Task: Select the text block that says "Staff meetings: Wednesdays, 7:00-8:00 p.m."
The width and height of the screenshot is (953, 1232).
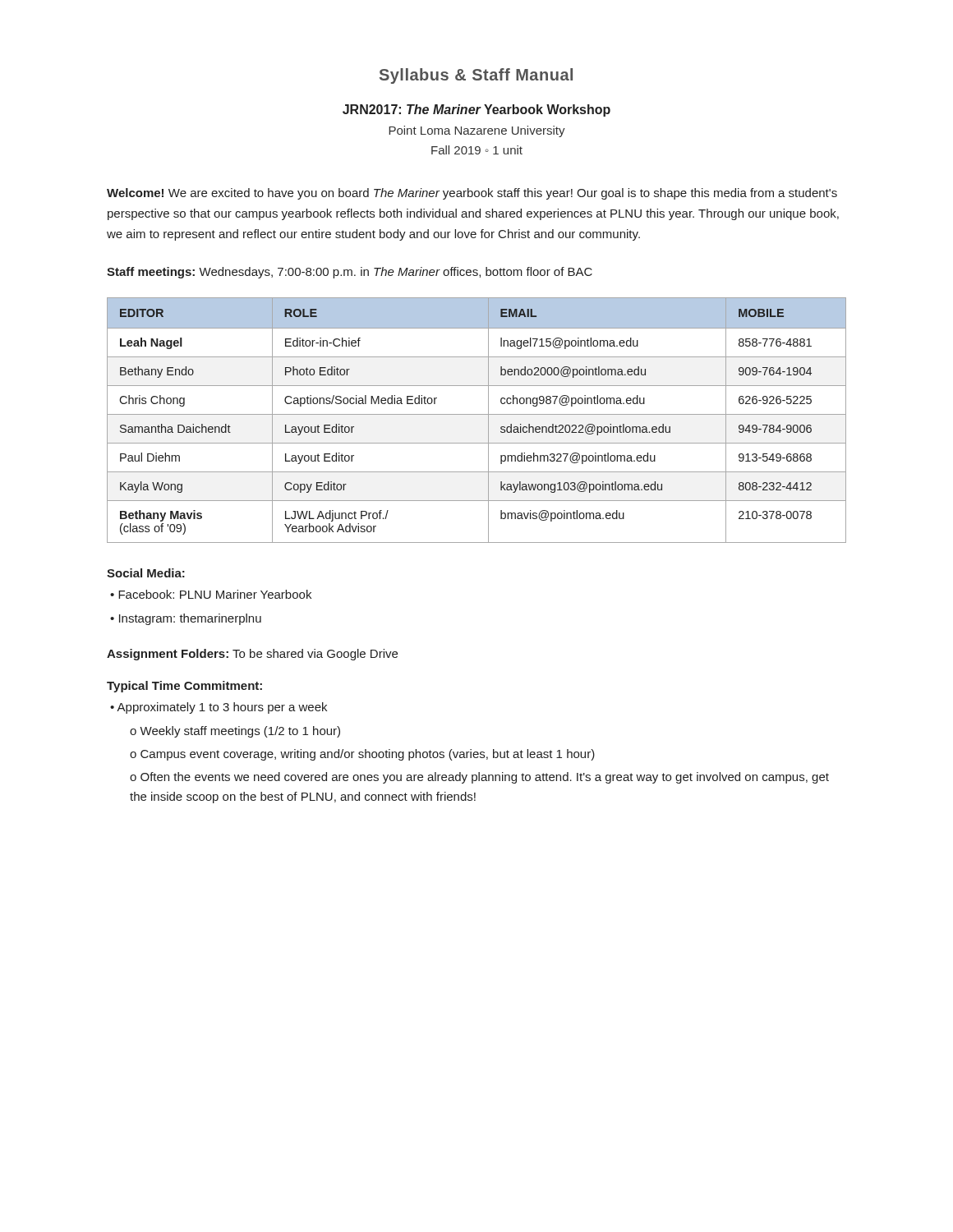Action: tap(350, 272)
